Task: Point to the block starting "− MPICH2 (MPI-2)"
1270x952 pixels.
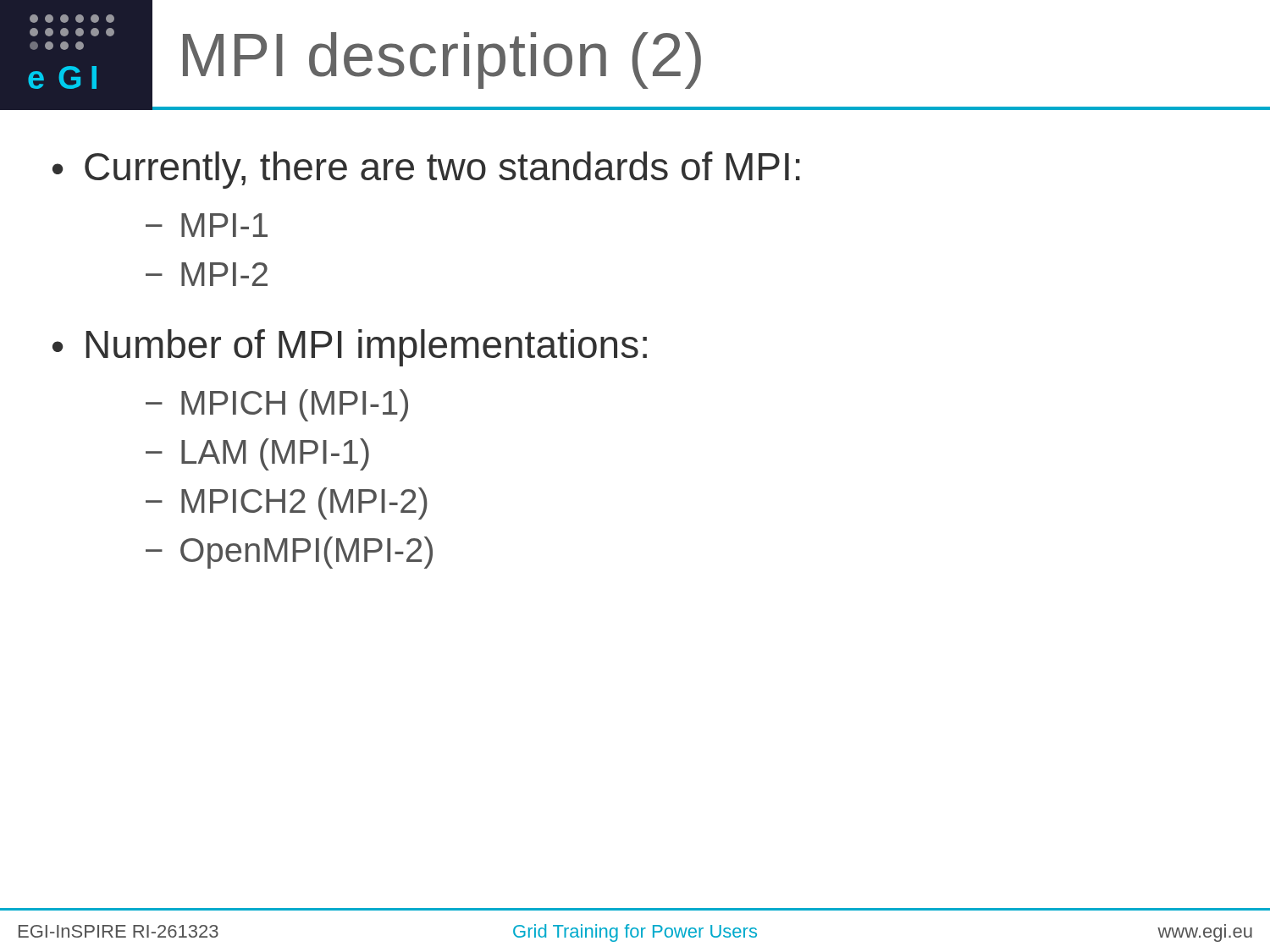Action: [287, 501]
